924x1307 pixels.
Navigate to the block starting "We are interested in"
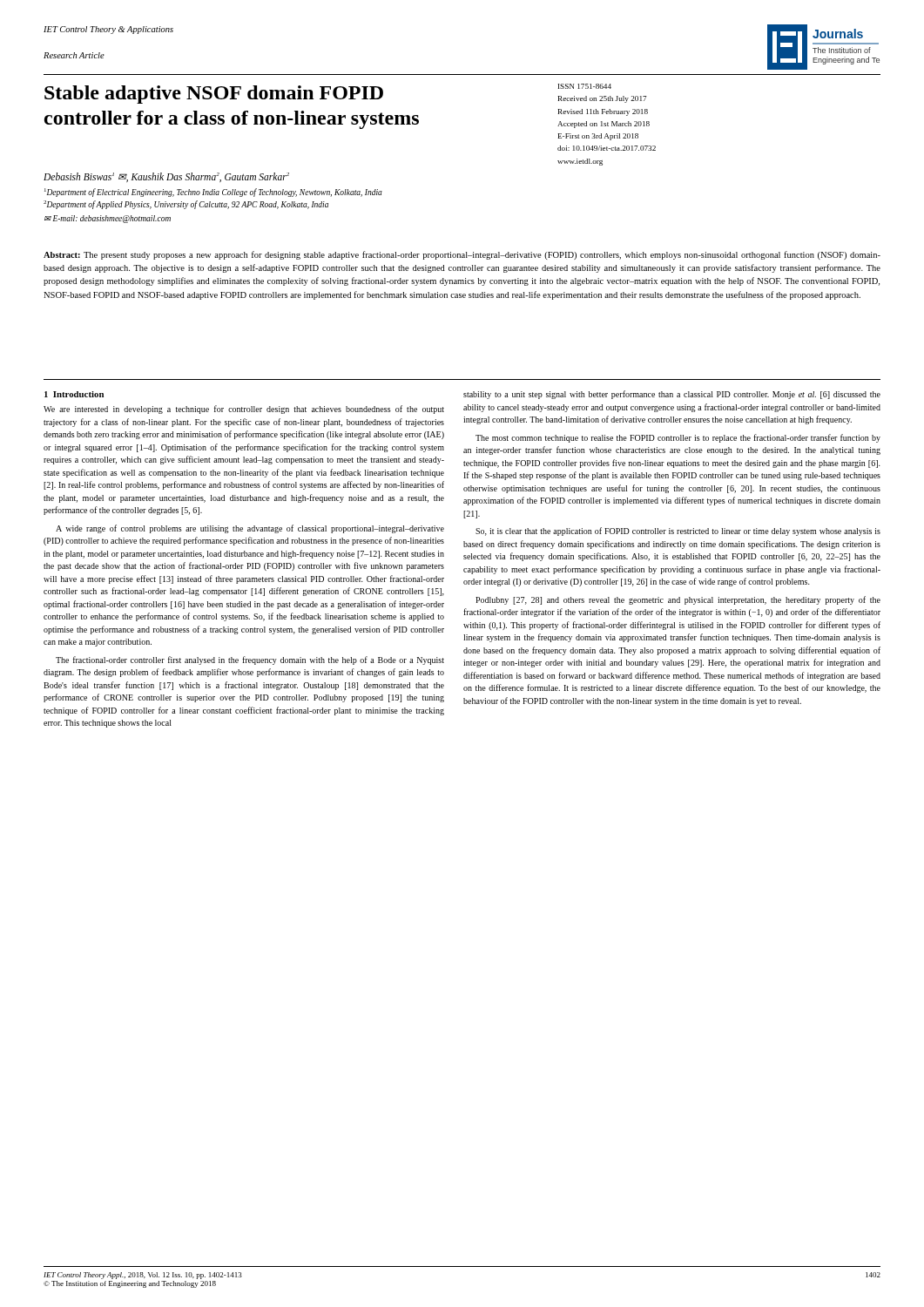[244, 567]
